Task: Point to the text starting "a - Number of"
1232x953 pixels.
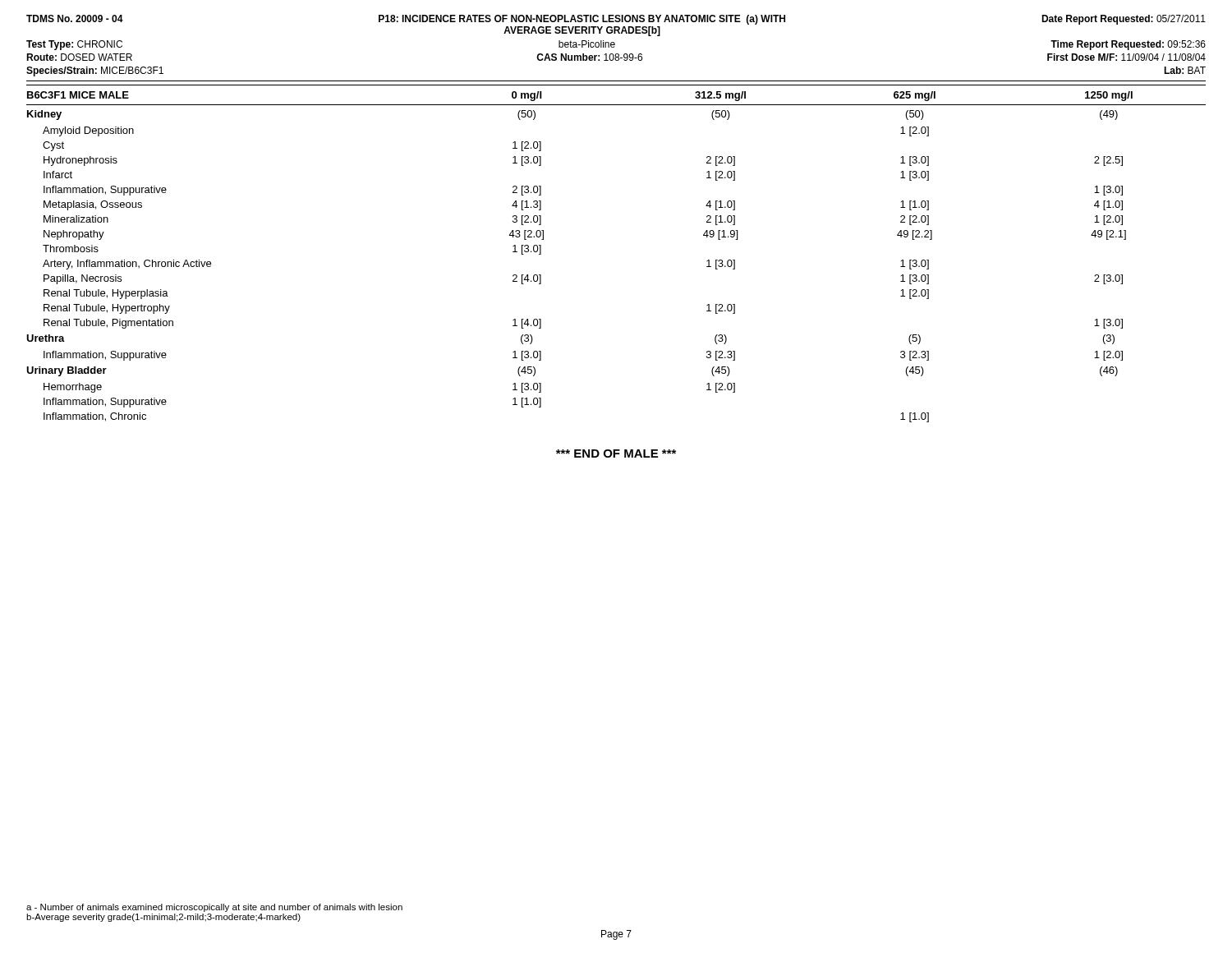Action: coord(214,912)
